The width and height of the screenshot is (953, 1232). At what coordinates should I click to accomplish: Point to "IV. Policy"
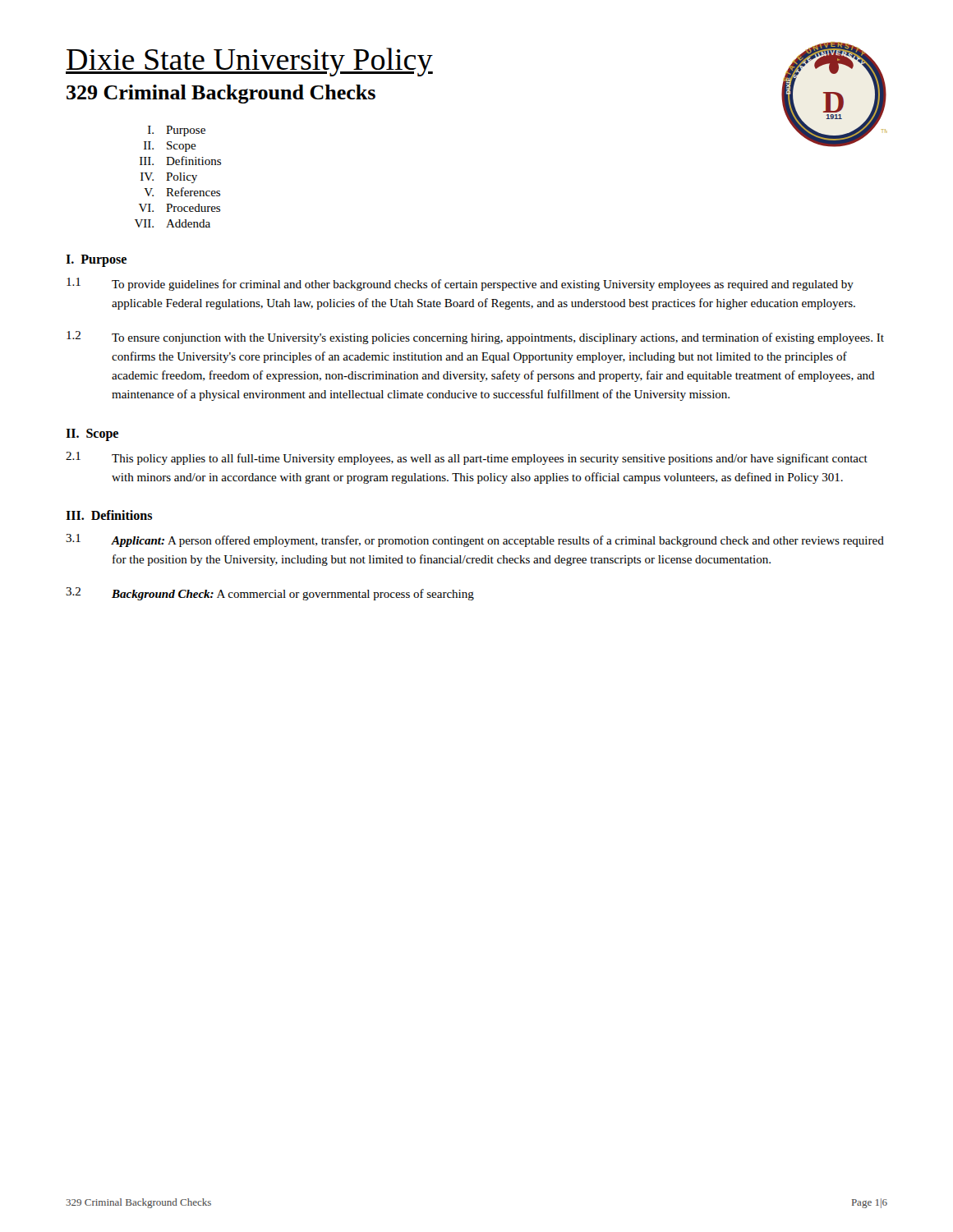156,177
